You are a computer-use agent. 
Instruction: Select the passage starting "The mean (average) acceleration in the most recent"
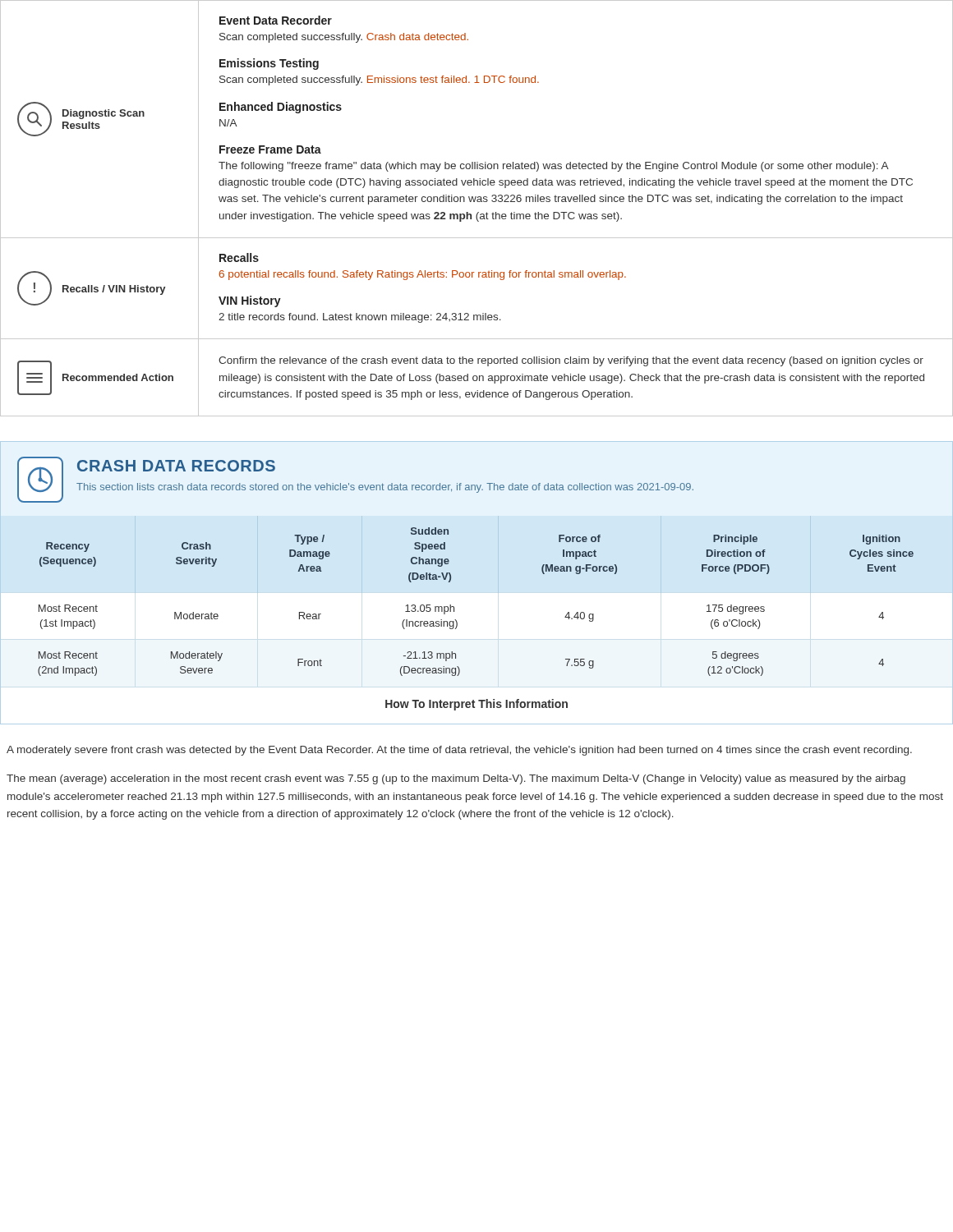(475, 796)
